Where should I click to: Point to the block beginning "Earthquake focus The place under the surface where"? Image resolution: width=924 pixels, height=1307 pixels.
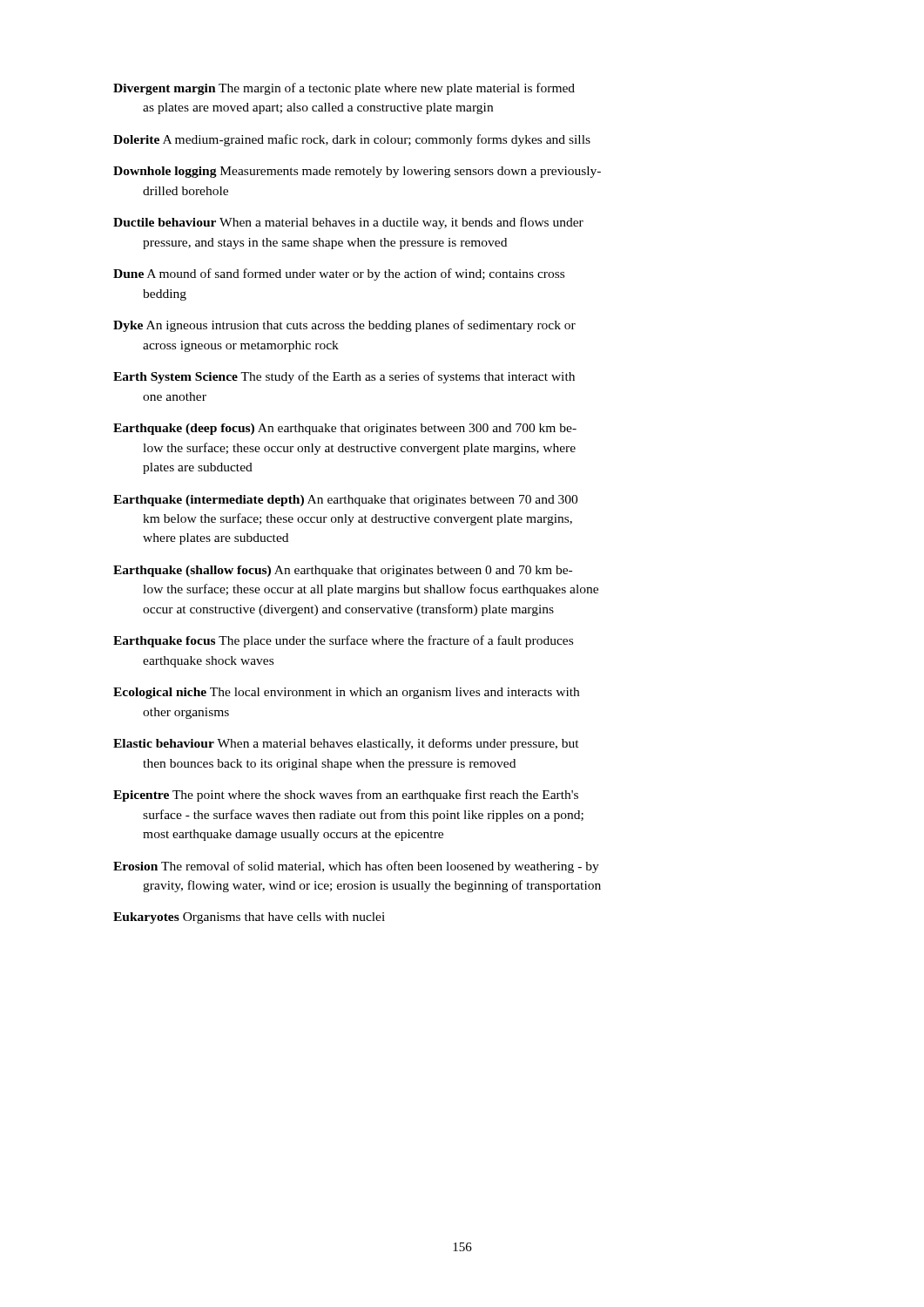(x=462, y=651)
